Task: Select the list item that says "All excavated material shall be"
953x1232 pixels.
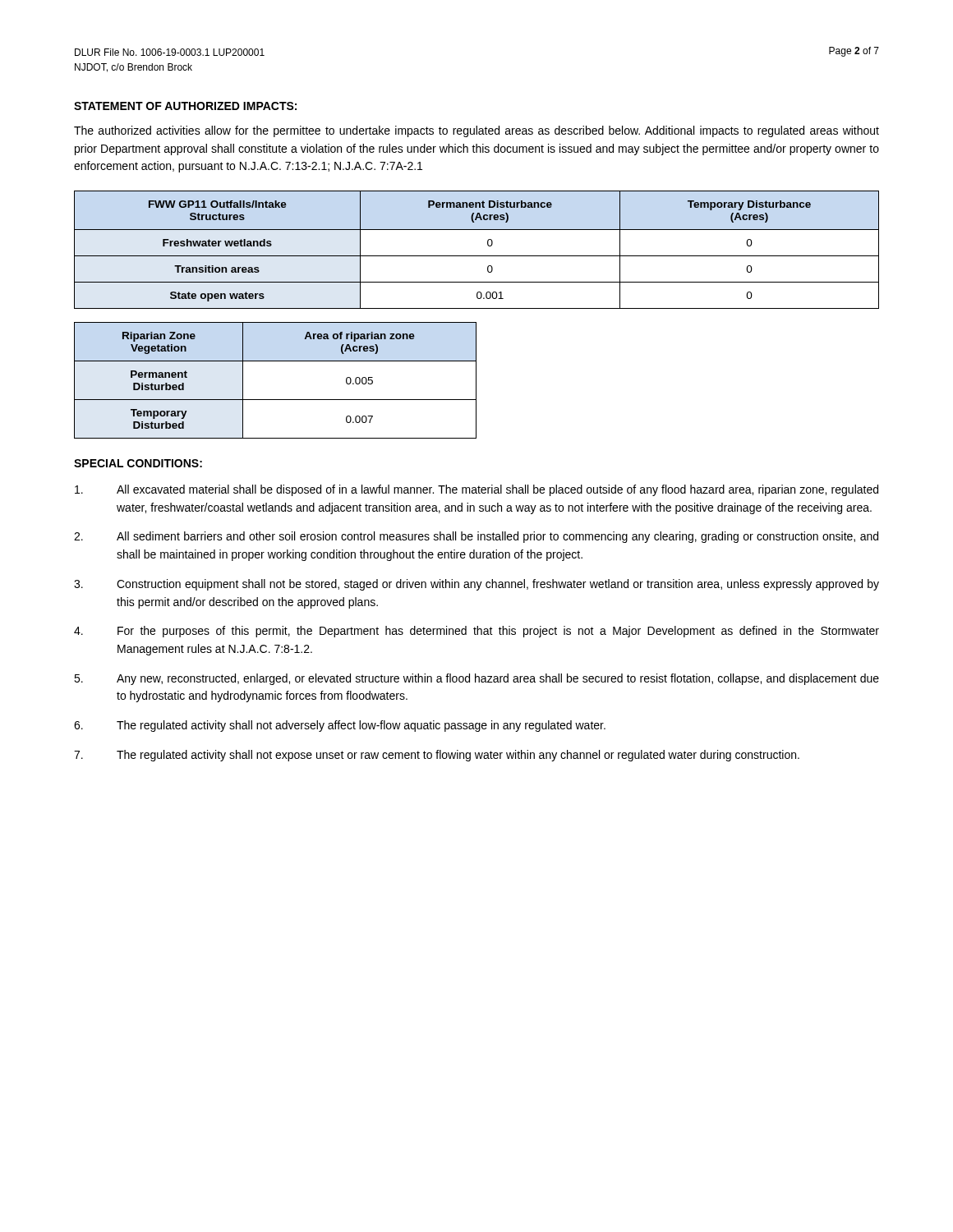Action: point(476,499)
